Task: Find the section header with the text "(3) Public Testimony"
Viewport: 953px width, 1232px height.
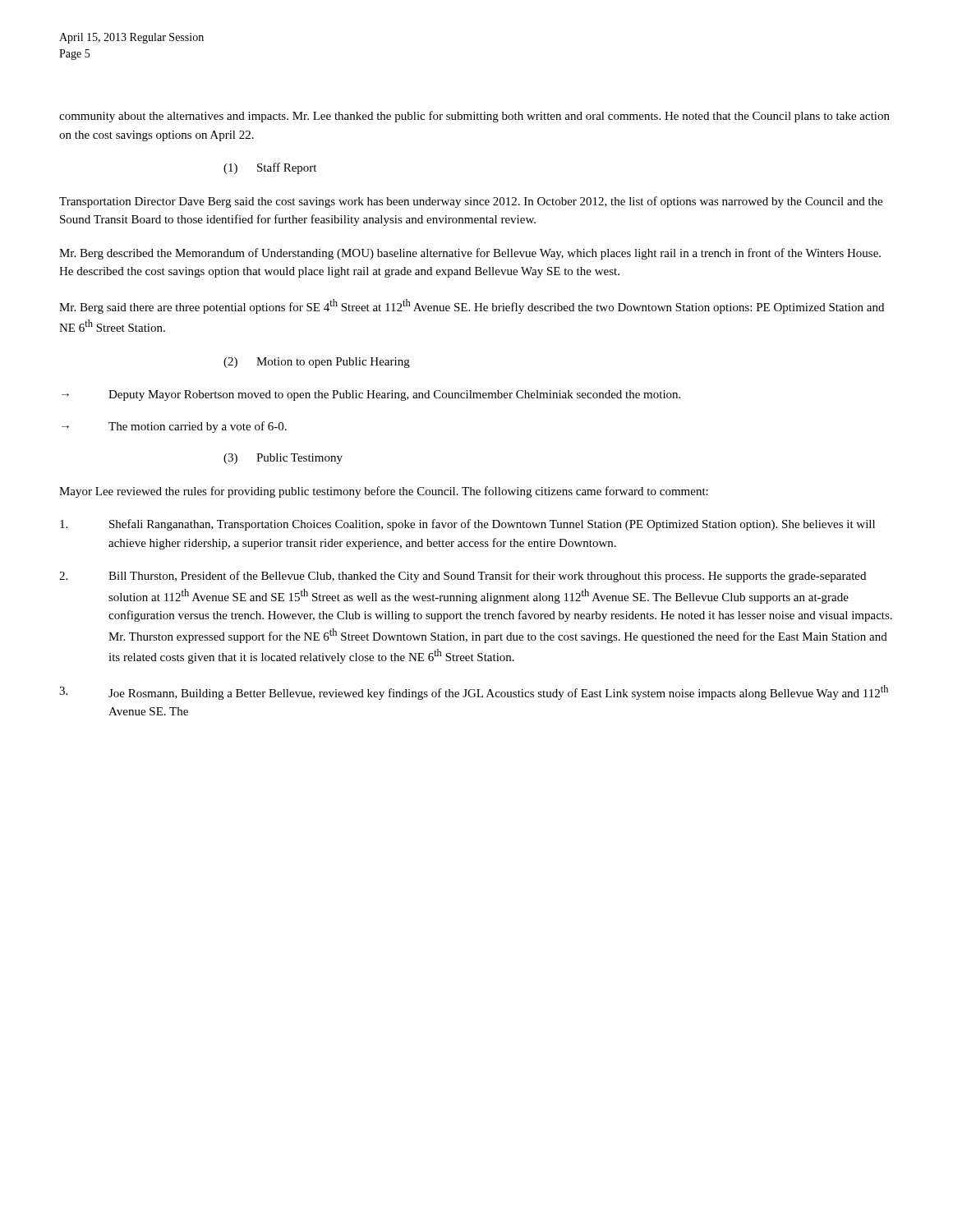Action: click(283, 458)
